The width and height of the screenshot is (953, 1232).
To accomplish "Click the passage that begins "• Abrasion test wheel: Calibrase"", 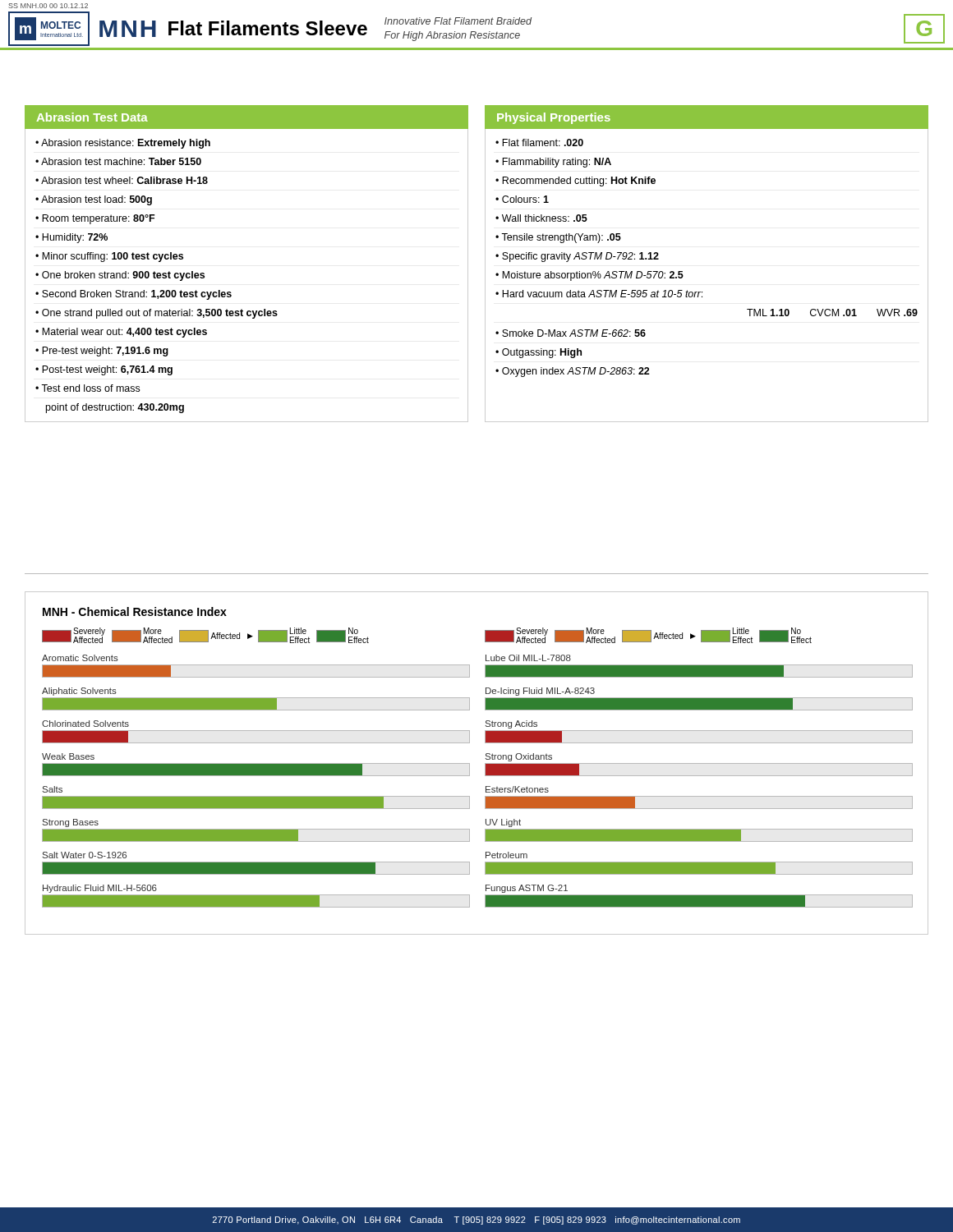I will click(122, 181).
